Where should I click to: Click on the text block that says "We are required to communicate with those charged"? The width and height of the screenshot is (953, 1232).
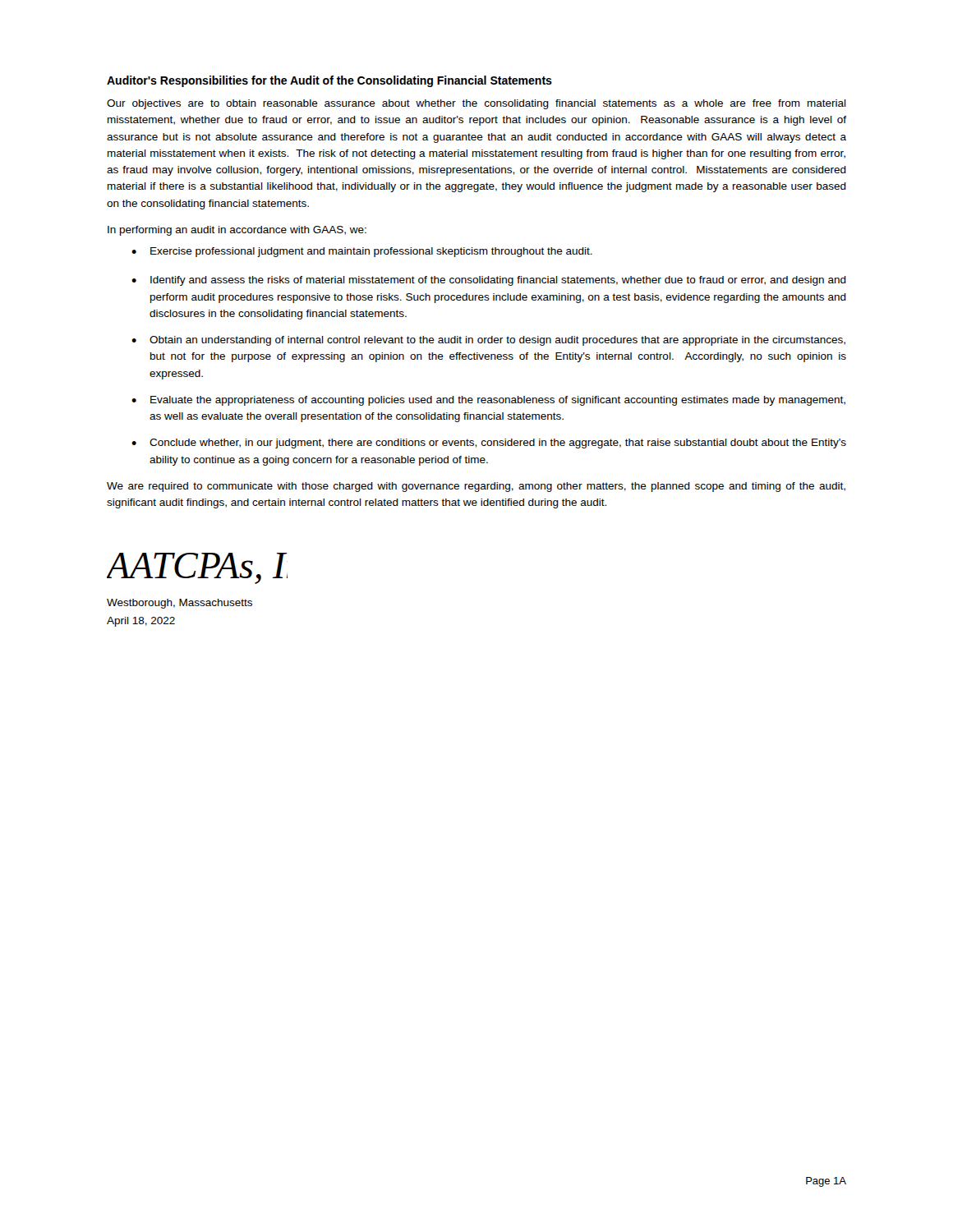[476, 494]
